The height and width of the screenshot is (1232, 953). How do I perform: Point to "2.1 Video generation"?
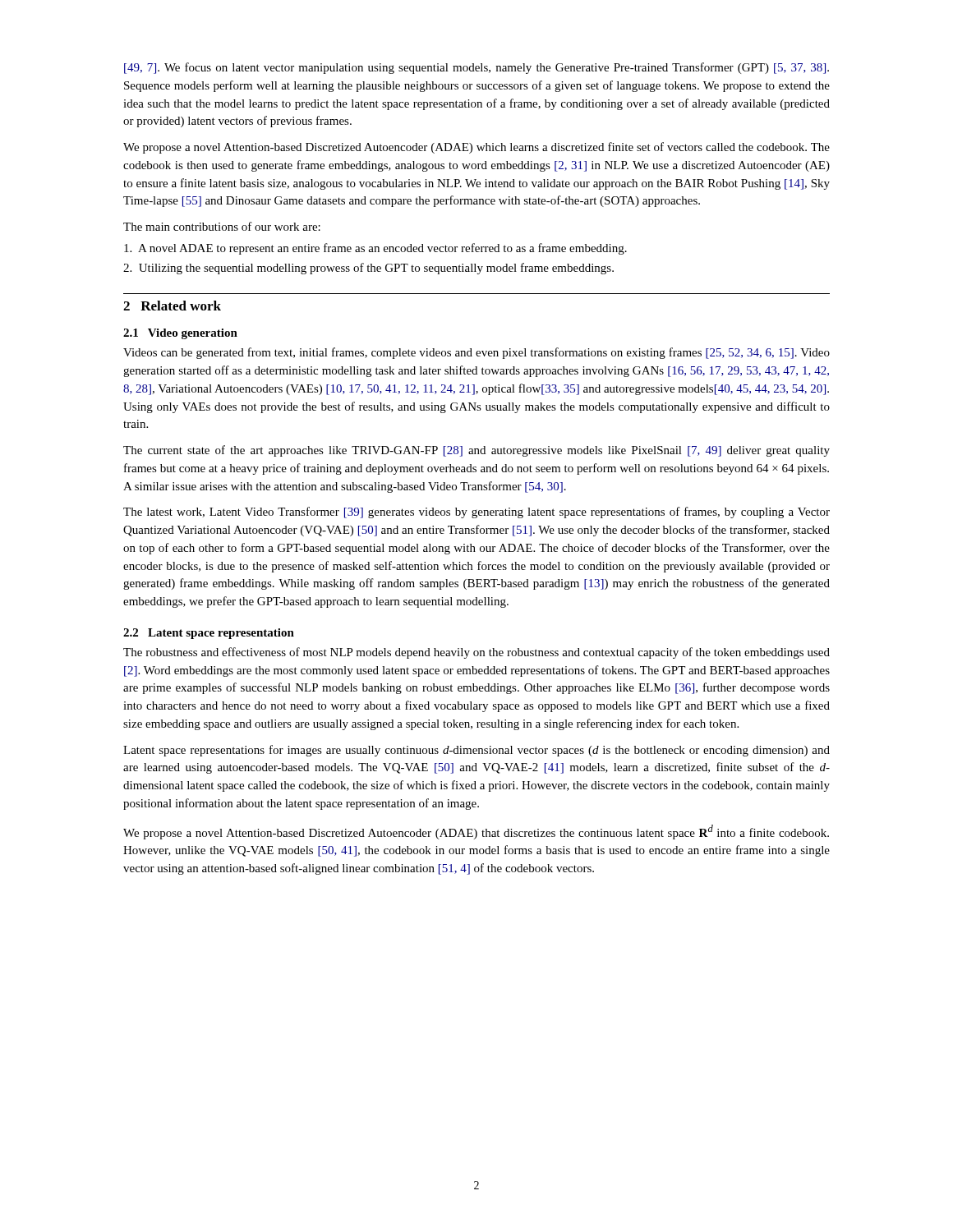click(180, 333)
